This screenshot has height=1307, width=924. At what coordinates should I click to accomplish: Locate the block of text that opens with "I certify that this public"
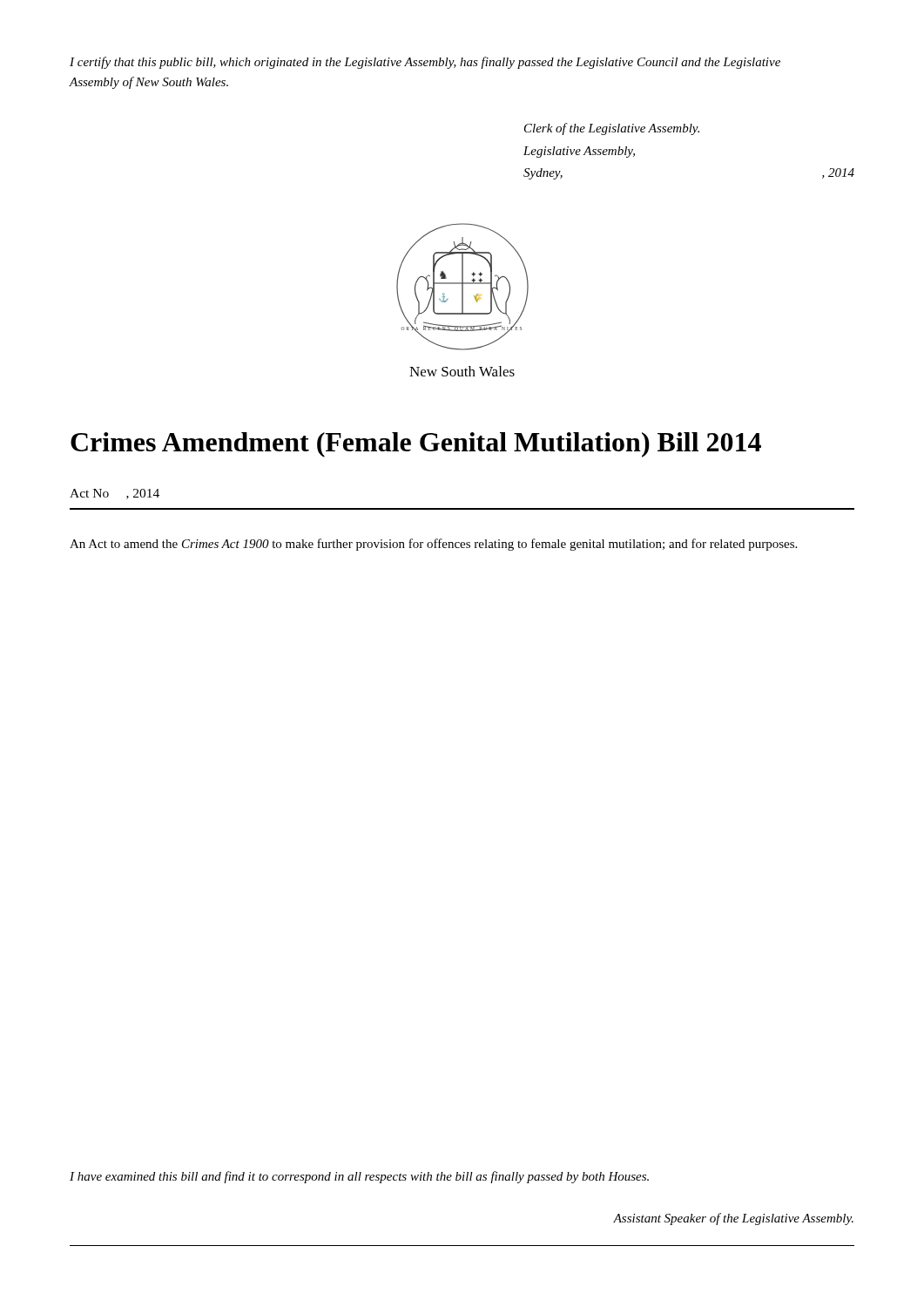(425, 72)
